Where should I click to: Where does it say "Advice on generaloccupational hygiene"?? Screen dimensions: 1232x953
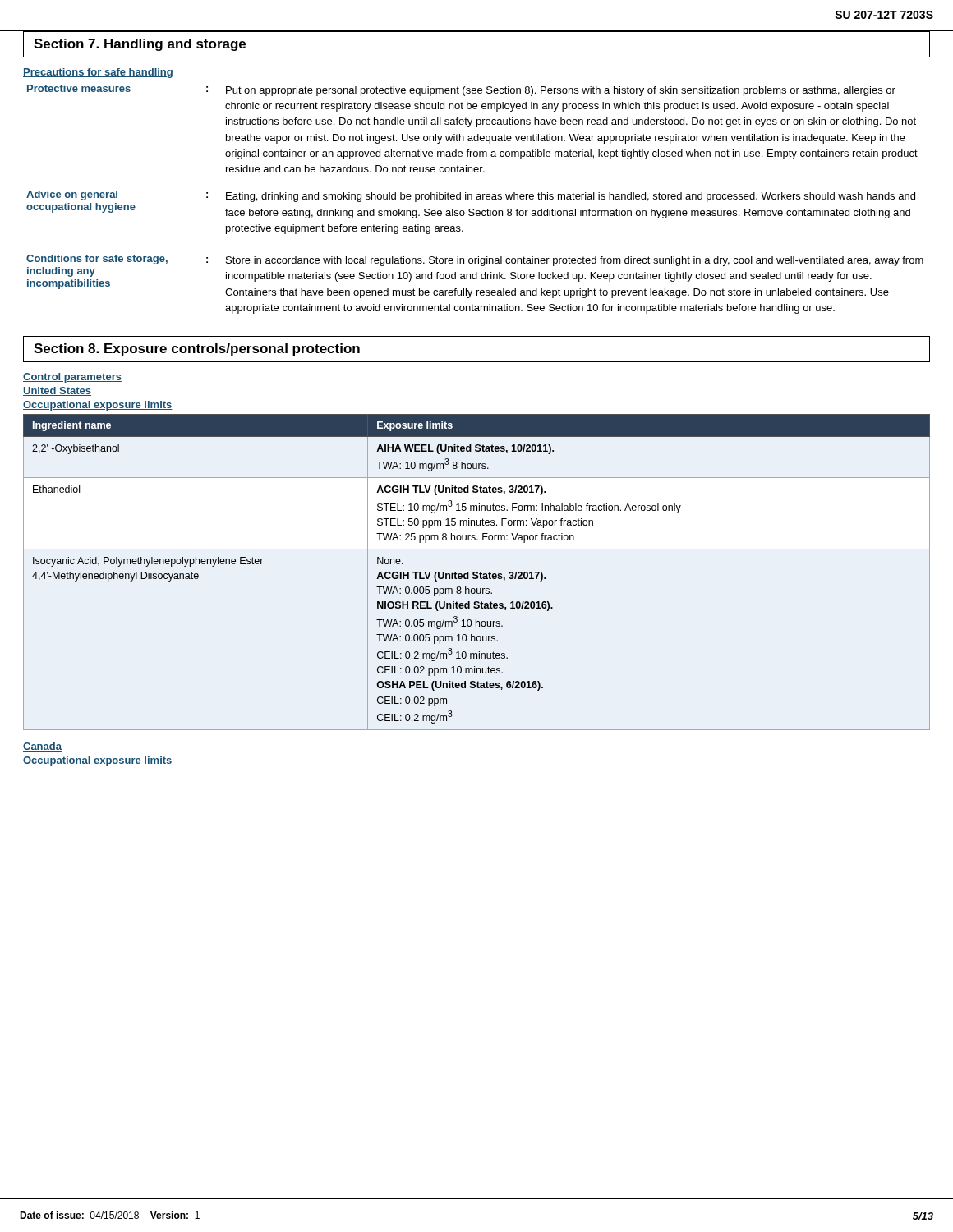pos(81,201)
